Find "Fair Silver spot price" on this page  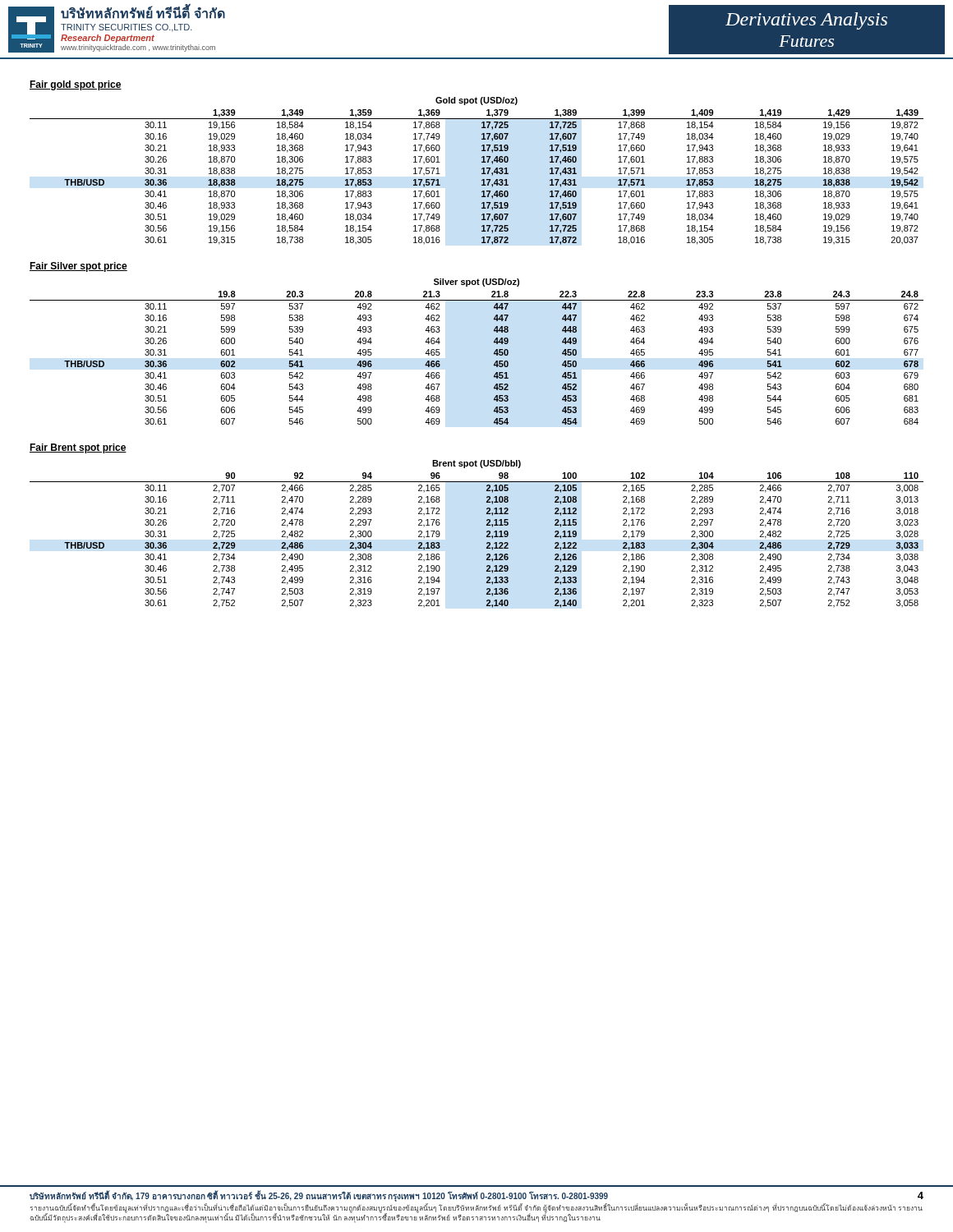click(78, 266)
